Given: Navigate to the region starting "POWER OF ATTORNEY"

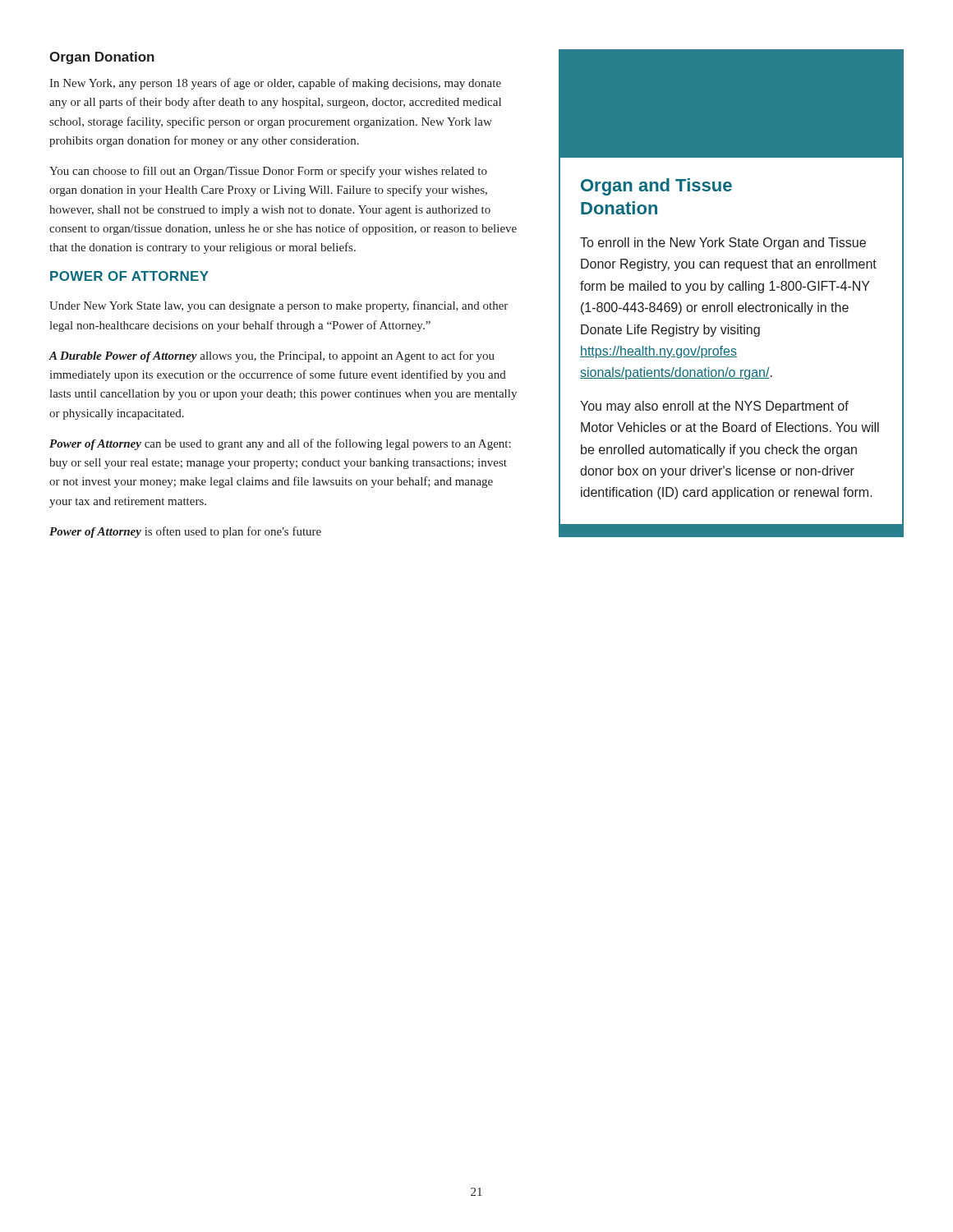Looking at the screenshot, I should [x=129, y=276].
